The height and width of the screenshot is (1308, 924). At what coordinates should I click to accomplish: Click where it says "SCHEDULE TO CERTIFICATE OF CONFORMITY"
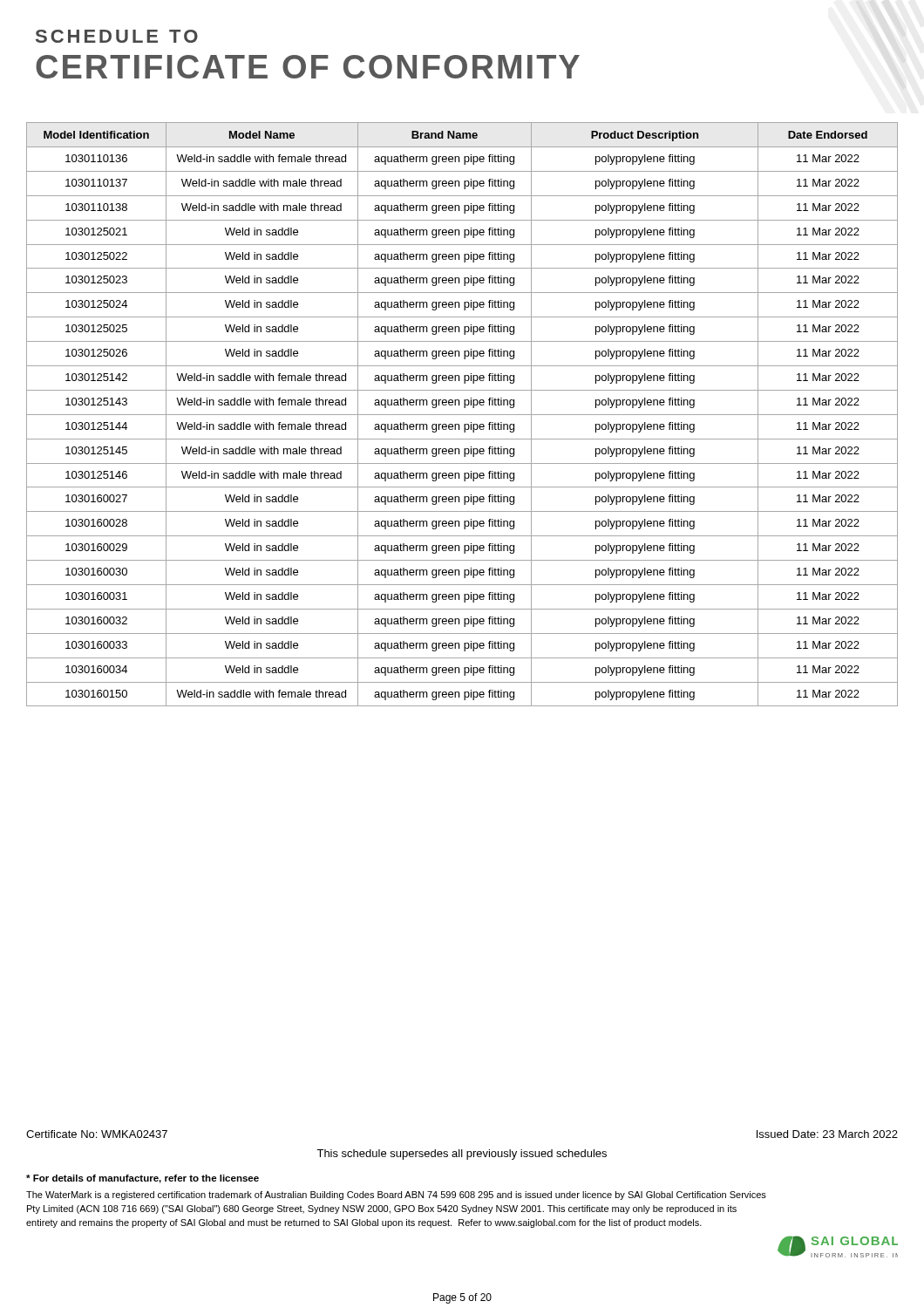(x=479, y=57)
